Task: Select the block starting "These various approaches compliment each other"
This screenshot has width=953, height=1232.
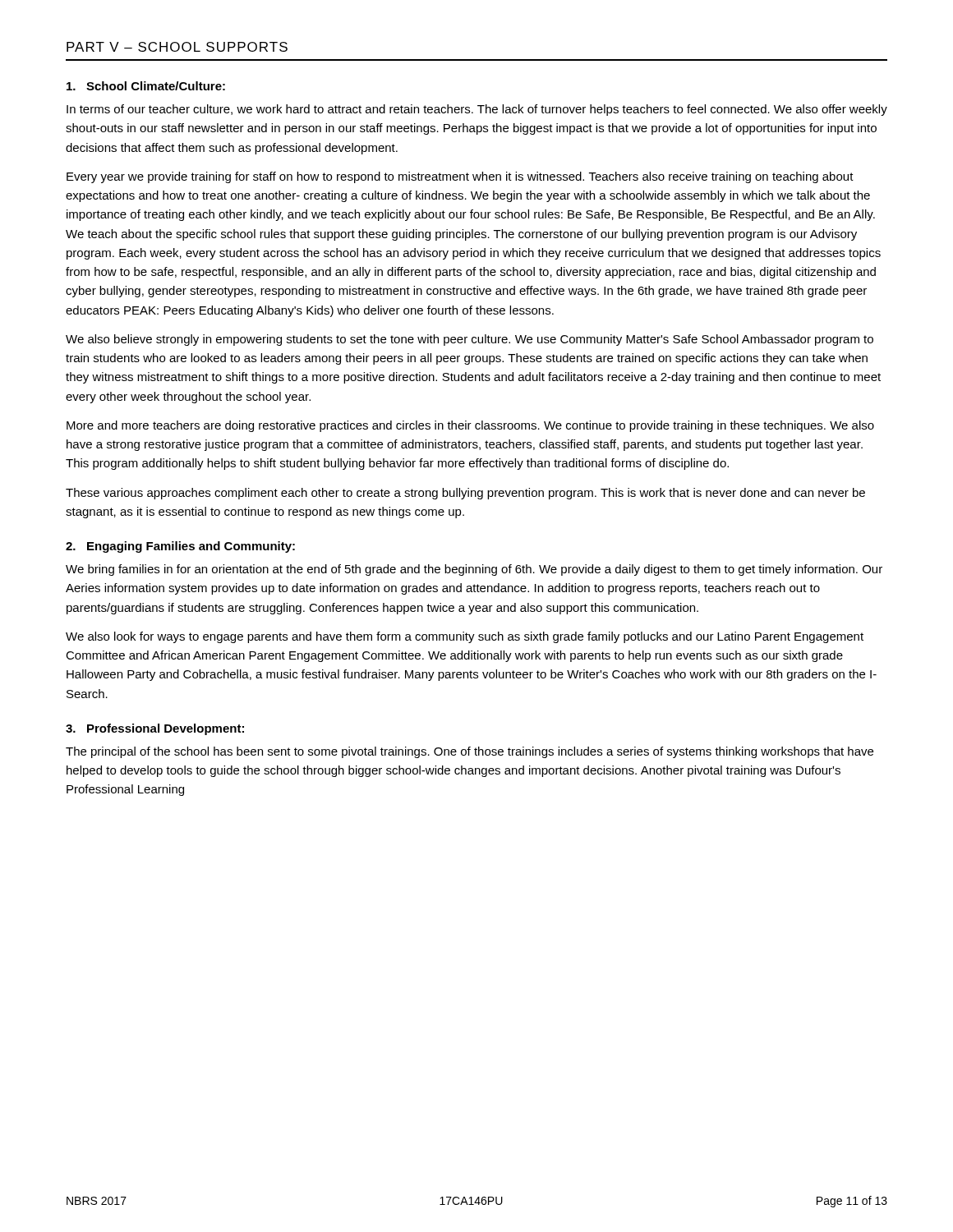Action: pos(466,502)
